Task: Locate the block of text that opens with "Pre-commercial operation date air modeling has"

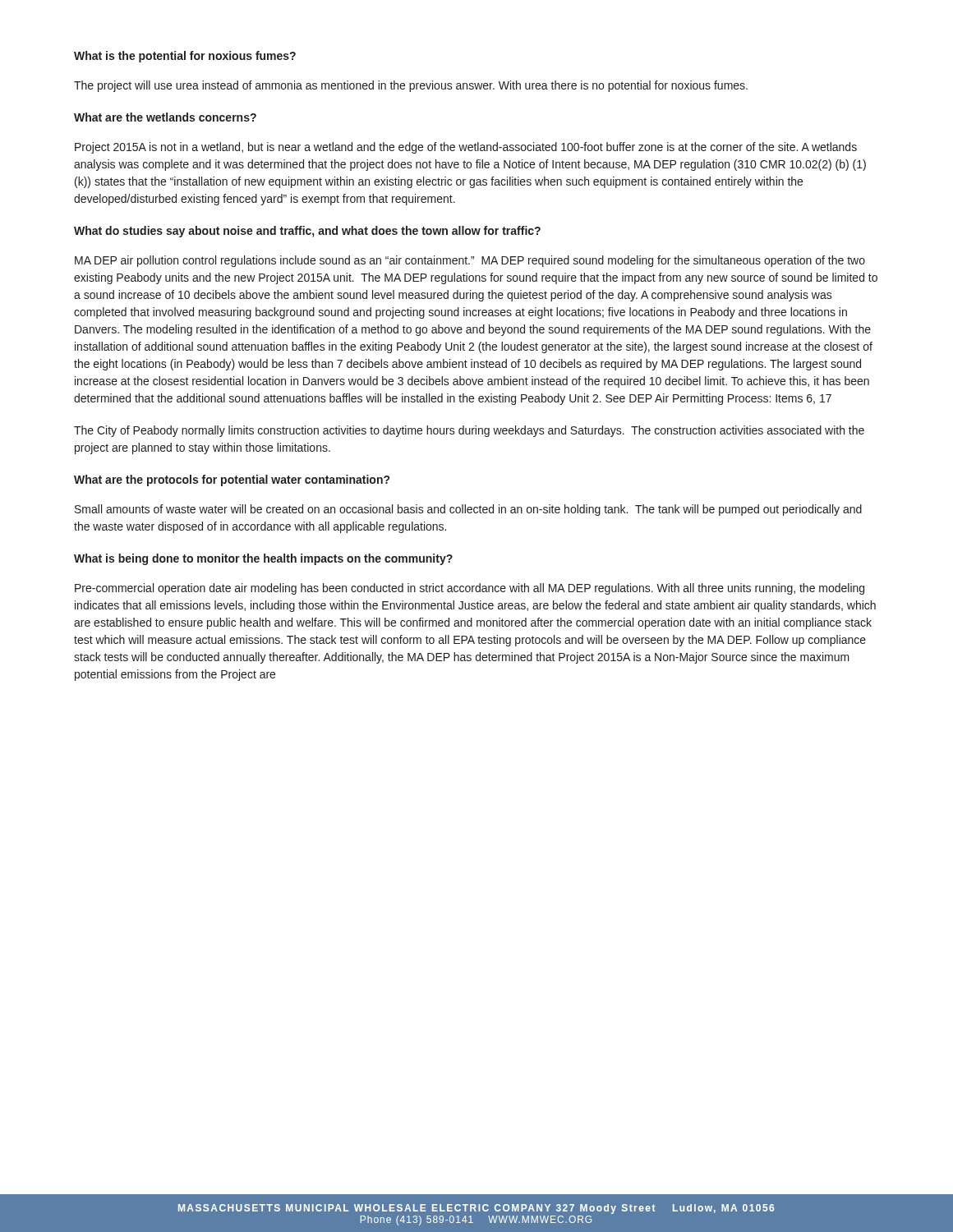Action: pos(476,632)
